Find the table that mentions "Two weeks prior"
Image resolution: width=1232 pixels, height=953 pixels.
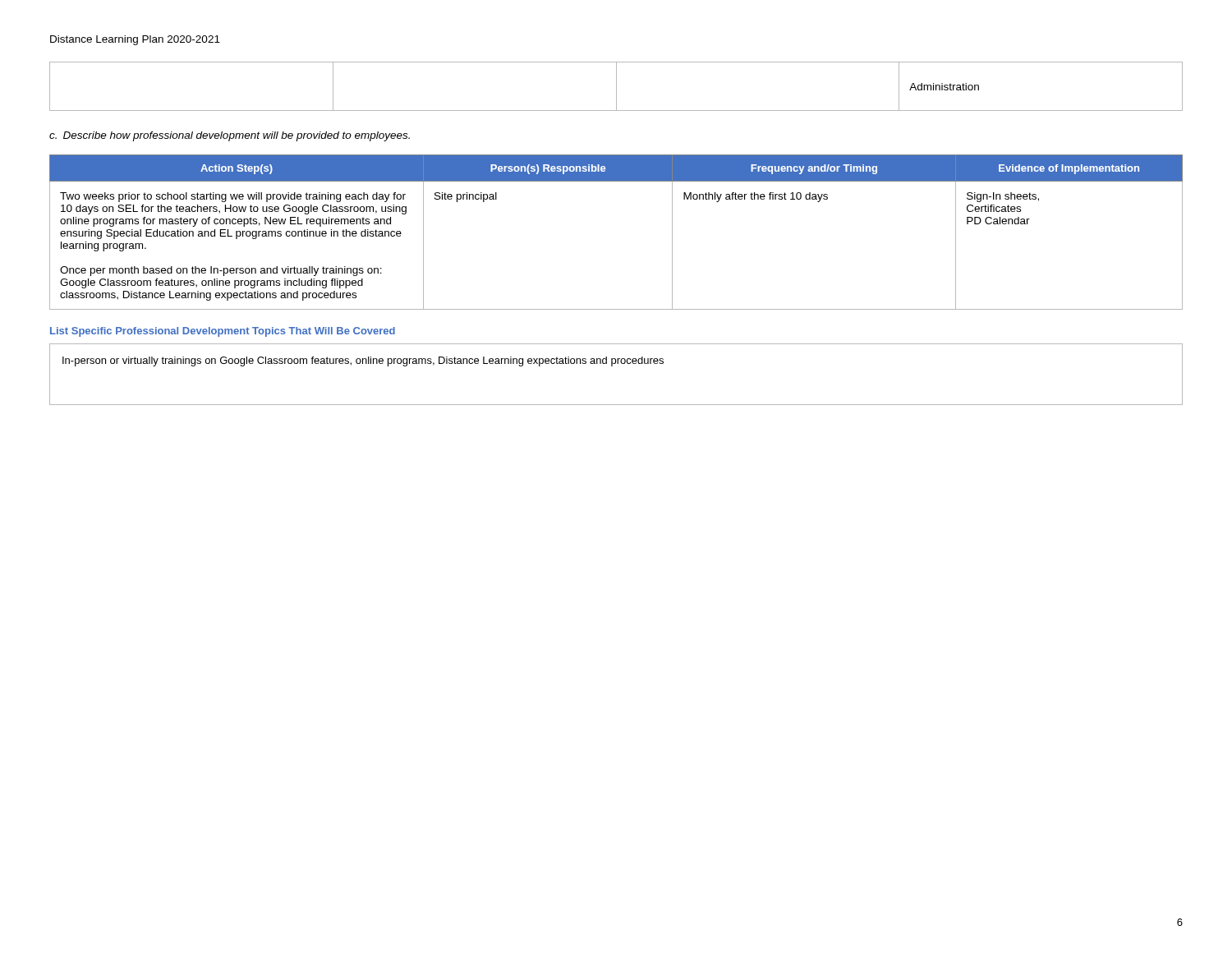pos(616,232)
